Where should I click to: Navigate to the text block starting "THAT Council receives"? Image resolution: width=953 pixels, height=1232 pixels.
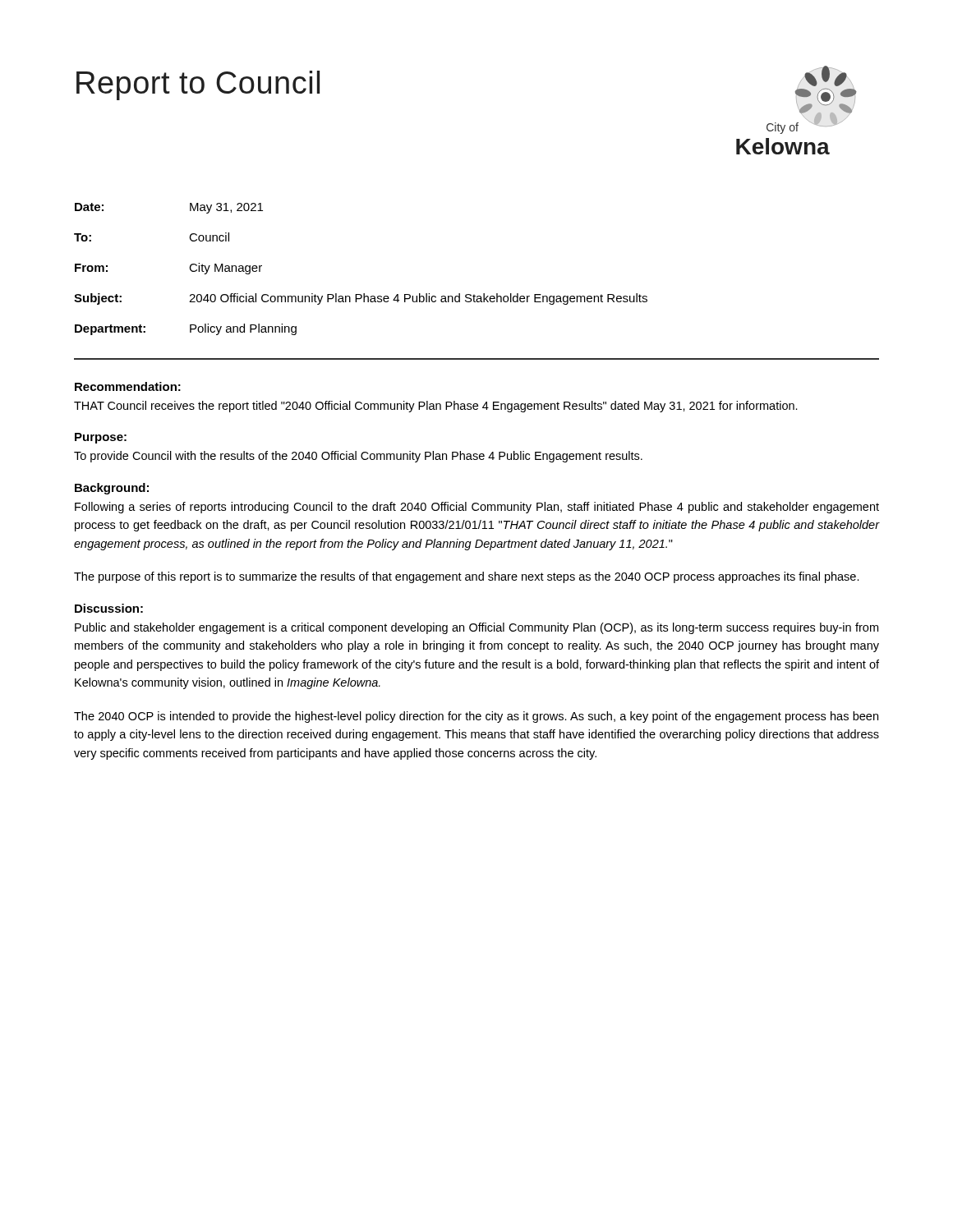pos(436,406)
